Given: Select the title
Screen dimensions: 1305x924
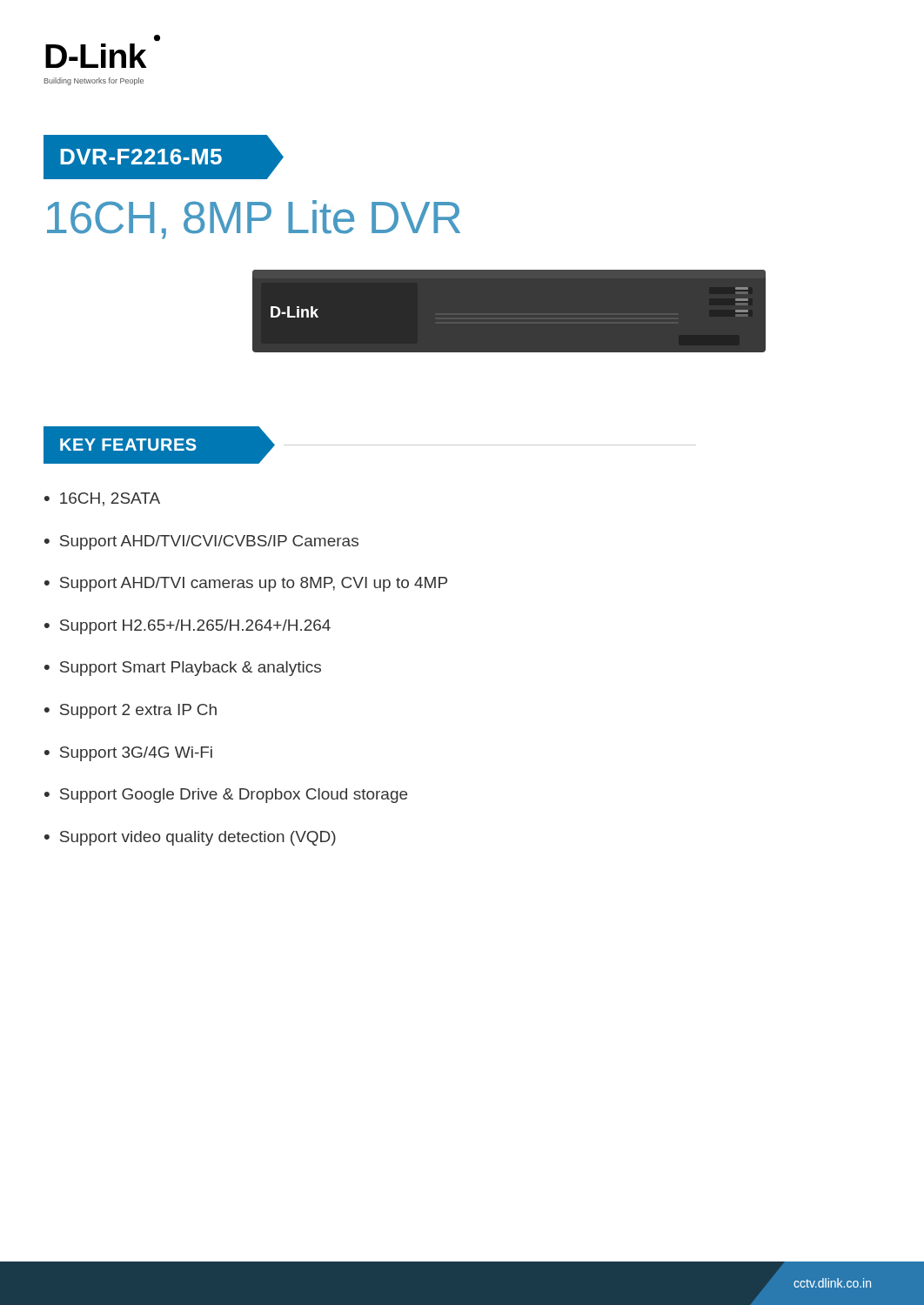Looking at the screenshot, I should point(141,157).
